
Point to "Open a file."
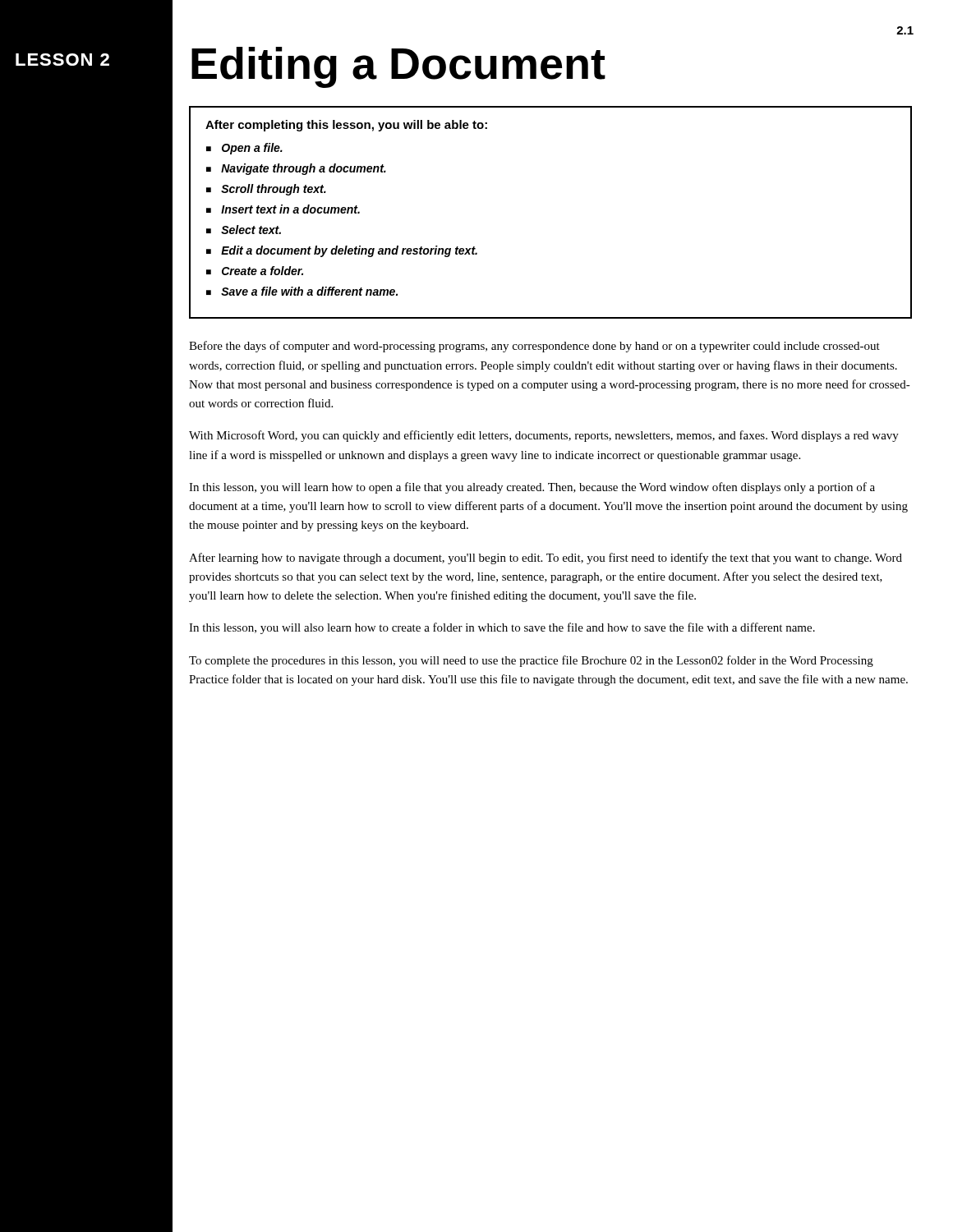pos(252,149)
